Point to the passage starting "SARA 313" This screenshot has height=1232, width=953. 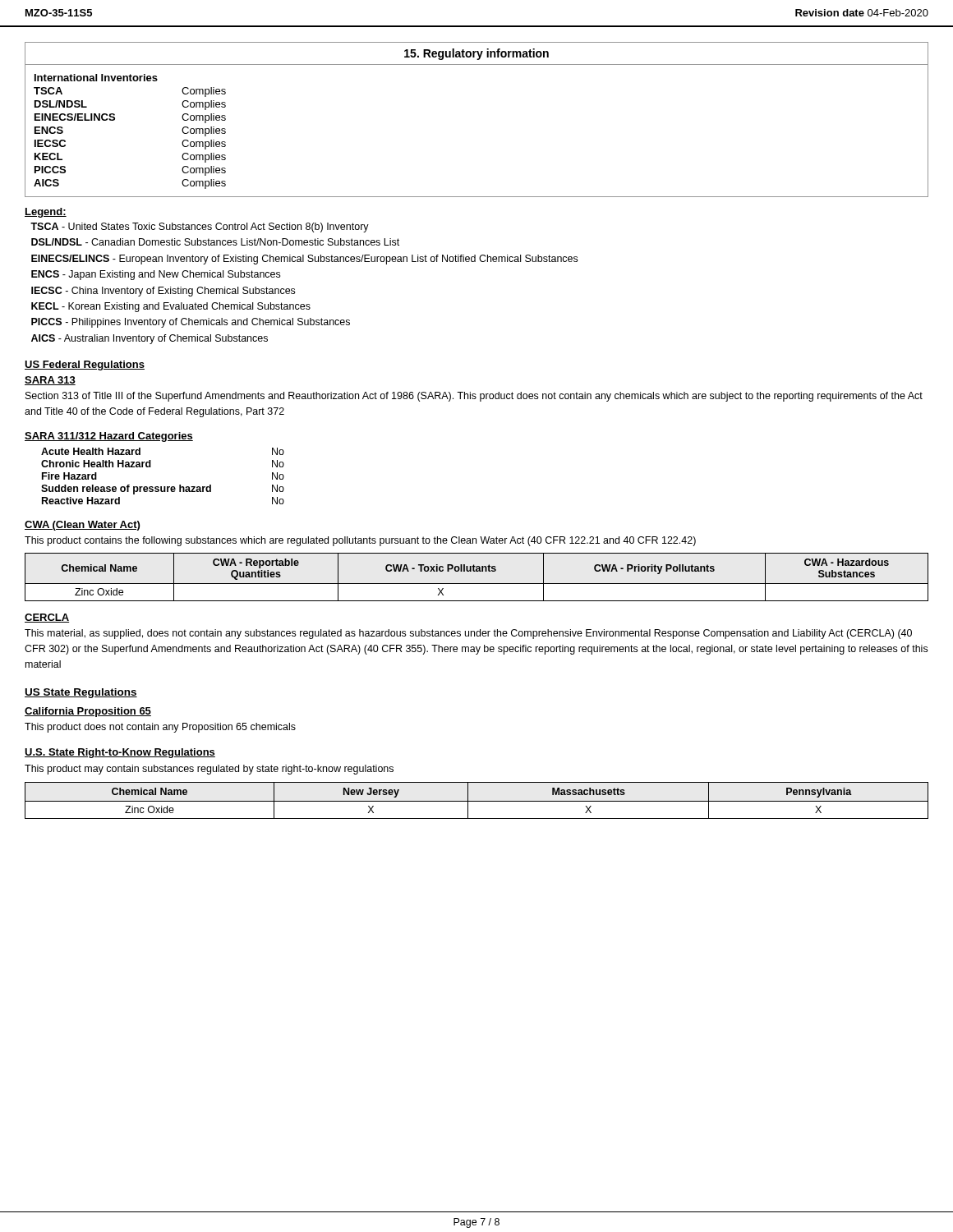(50, 380)
